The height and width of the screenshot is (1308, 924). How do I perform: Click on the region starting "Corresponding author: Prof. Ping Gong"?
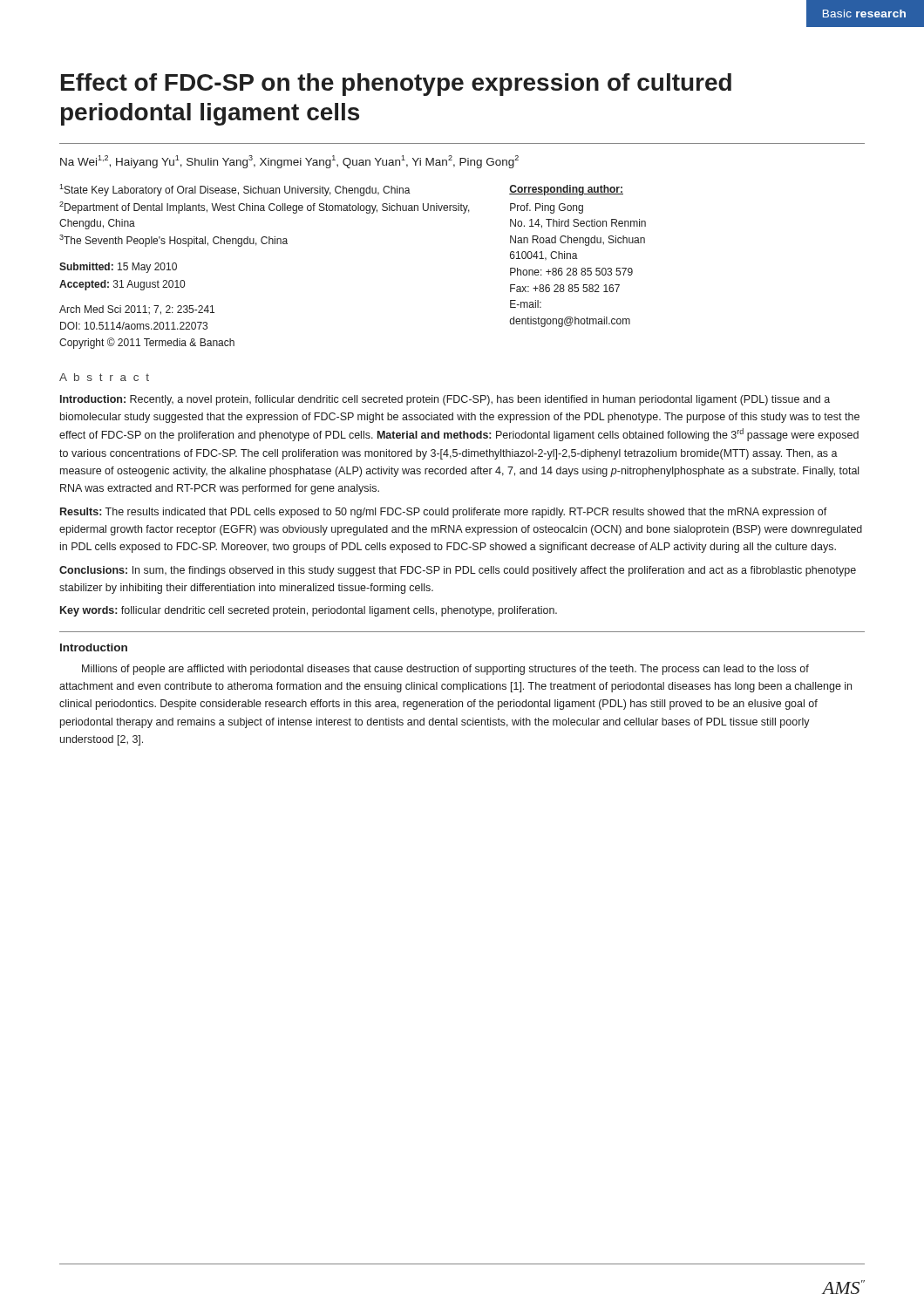pos(566,190)
